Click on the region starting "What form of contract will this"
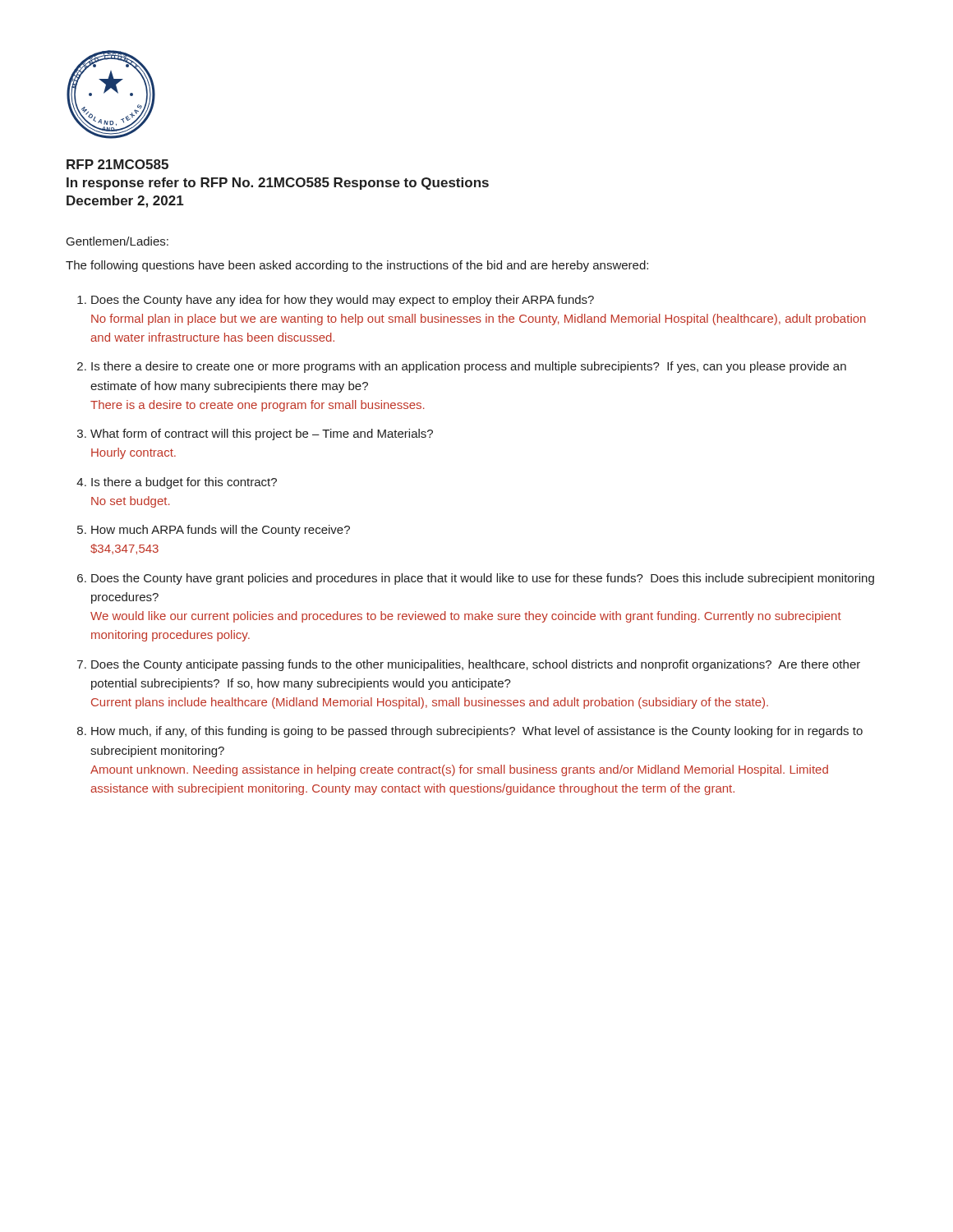This screenshot has height=1232, width=953. click(262, 443)
